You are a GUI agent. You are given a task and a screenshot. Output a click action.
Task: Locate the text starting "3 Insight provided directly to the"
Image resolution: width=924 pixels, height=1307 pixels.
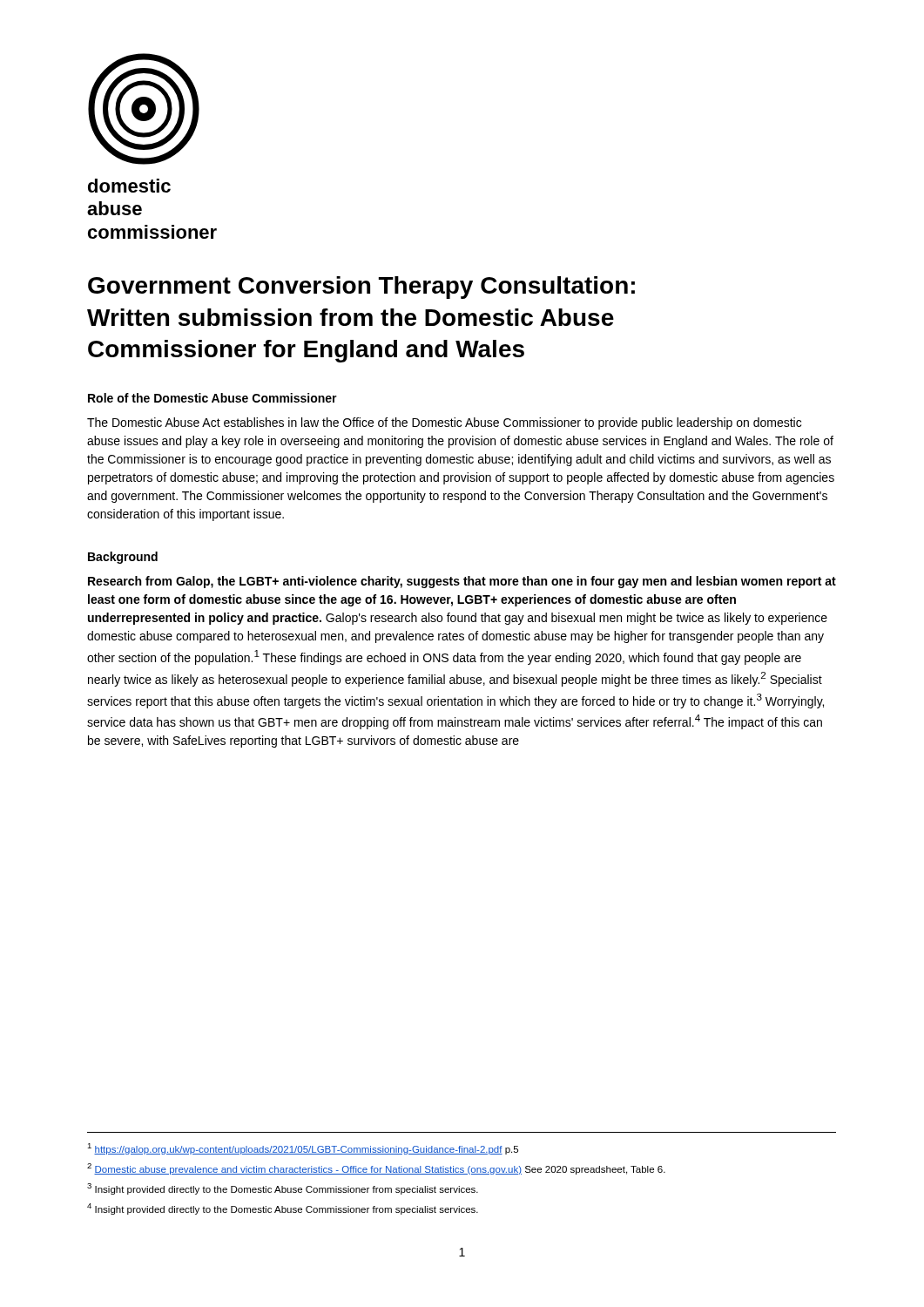pyautogui.click(x=283, y=1187)
